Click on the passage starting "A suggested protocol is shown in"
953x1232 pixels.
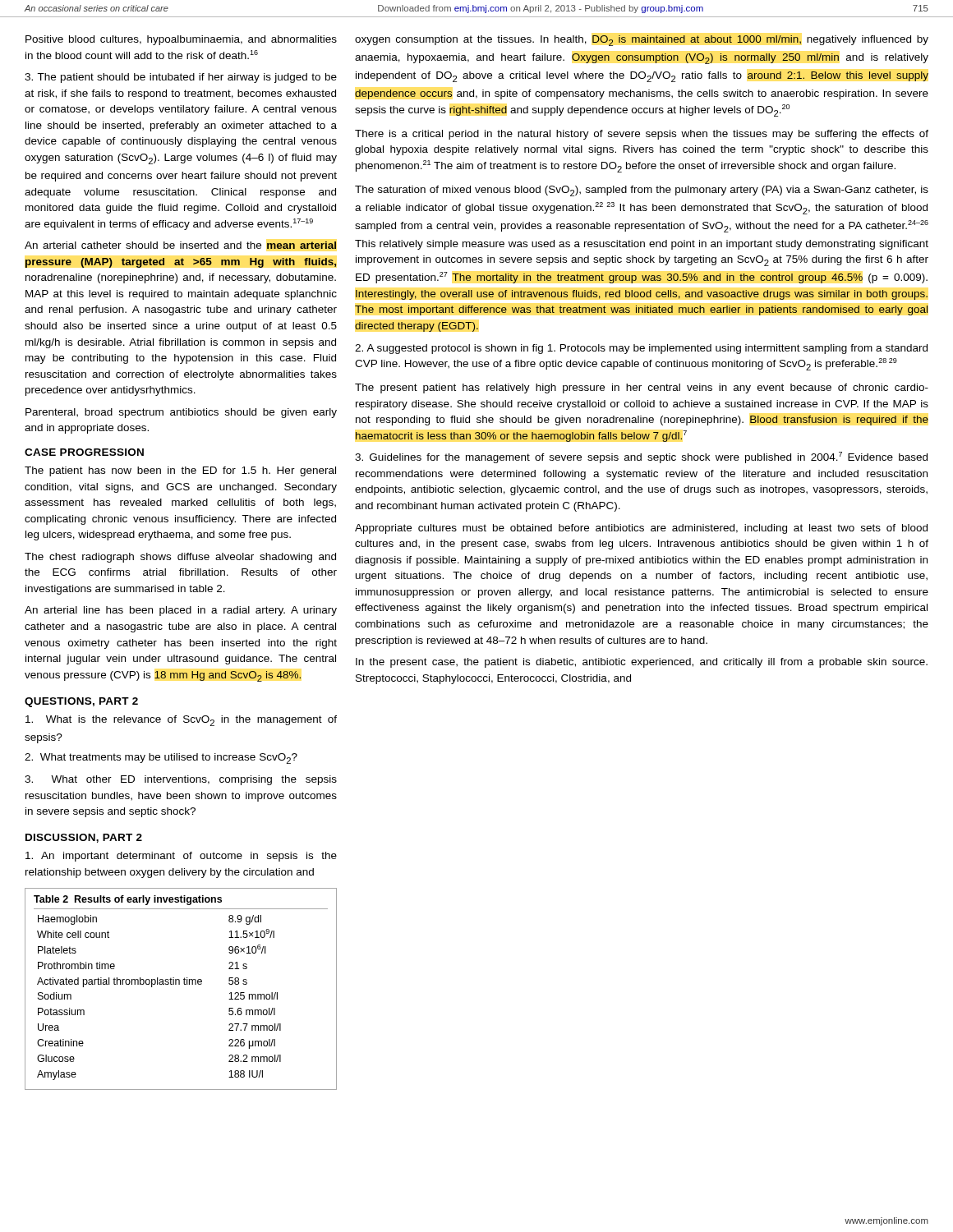tap(642, 357)
